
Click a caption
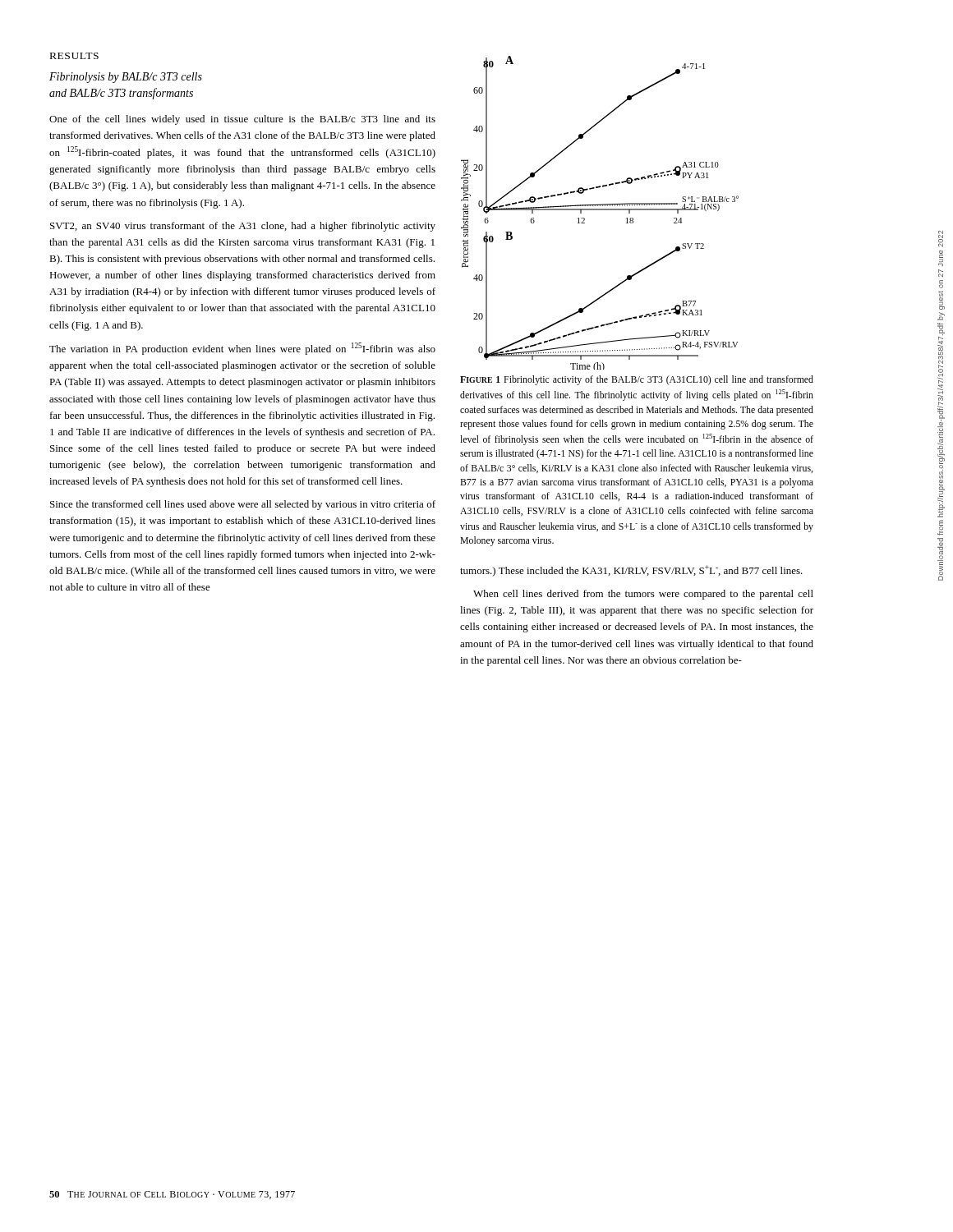[x=637, y=460]
